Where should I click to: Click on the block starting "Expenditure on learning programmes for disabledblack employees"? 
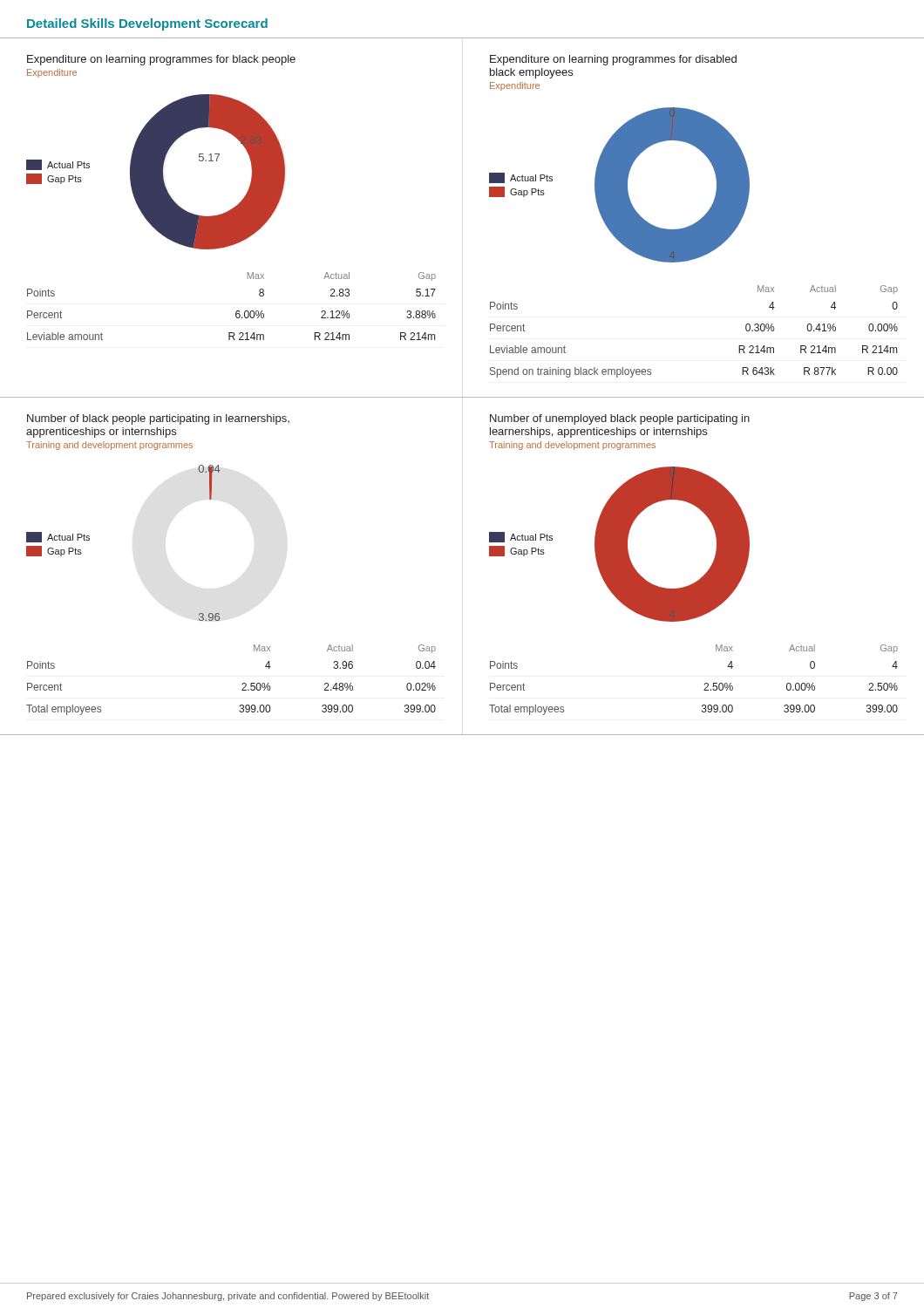click(x=613, y=65)
